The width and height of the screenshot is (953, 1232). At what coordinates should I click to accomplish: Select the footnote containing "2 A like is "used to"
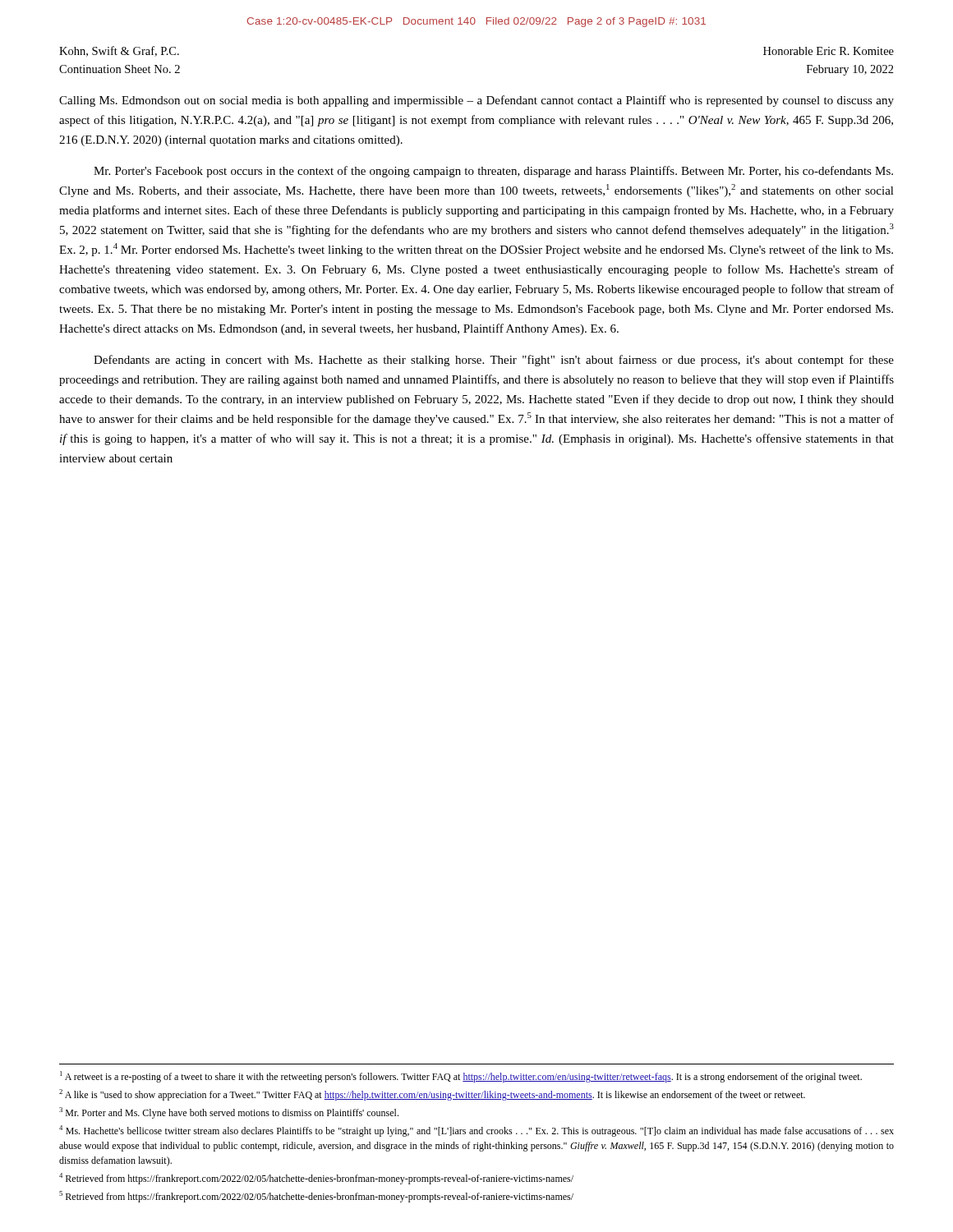click(x=432, y=1094)
